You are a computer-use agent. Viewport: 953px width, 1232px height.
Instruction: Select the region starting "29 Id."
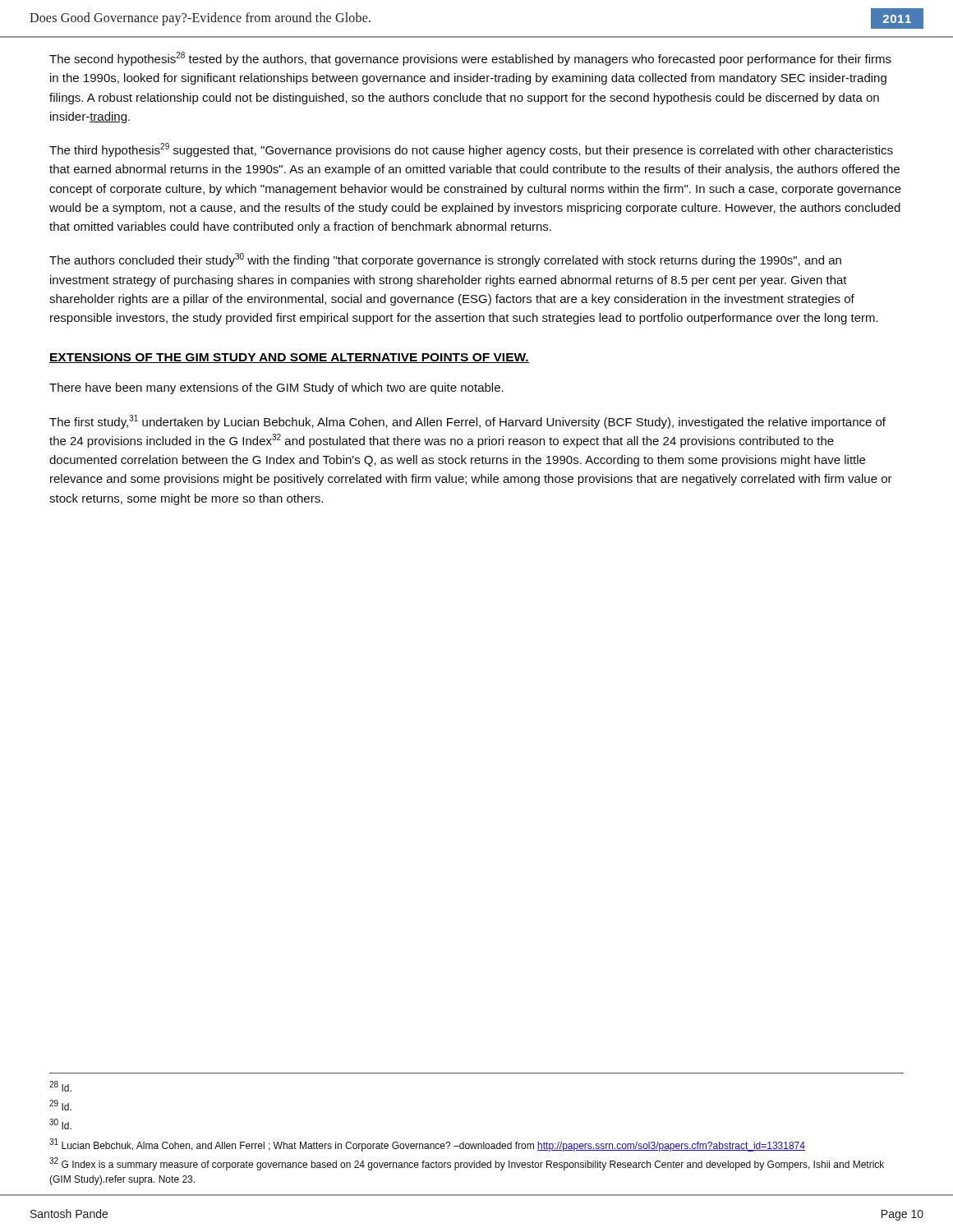coord(61,1106)
